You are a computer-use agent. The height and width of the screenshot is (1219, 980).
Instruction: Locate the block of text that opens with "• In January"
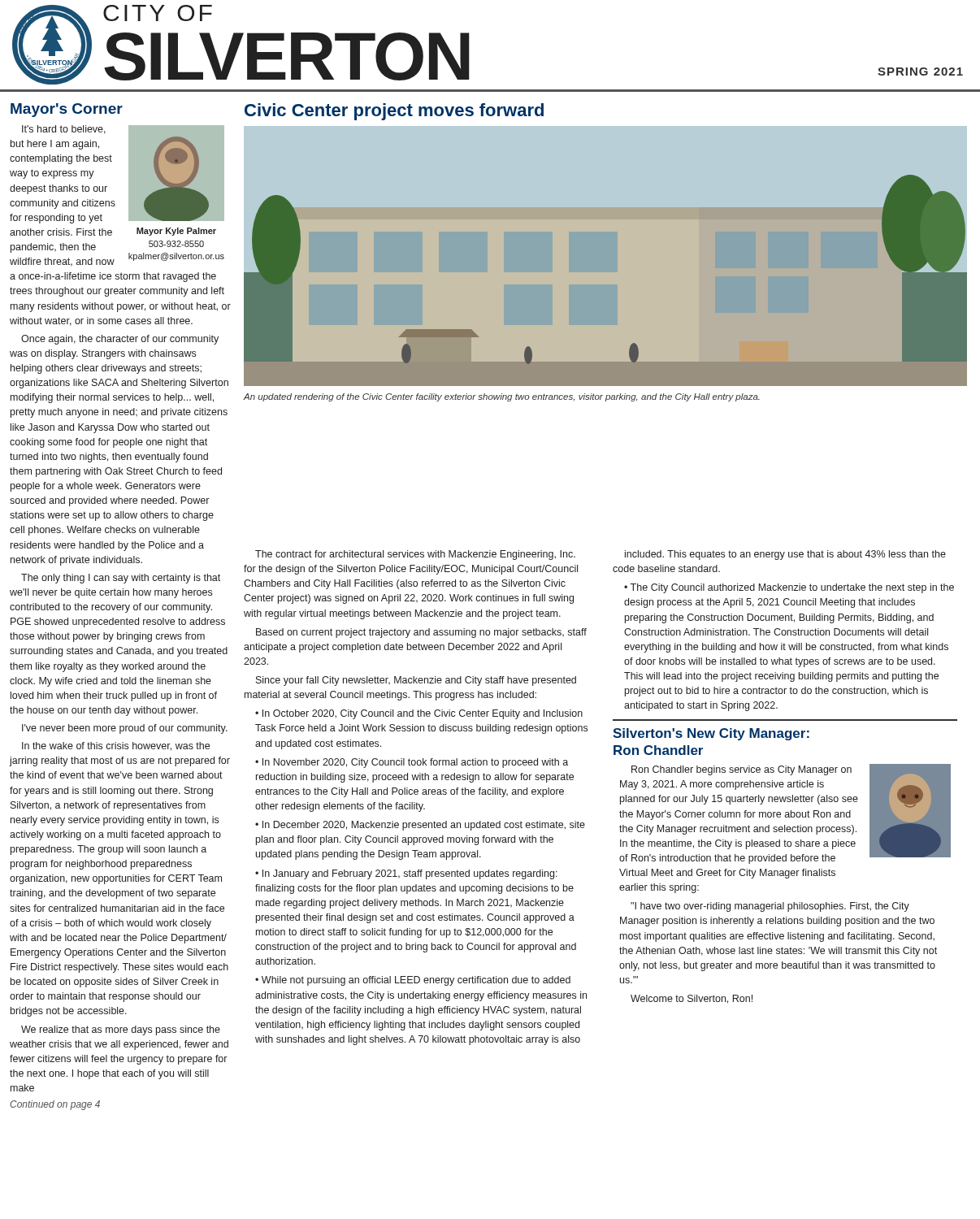coord(416,917)
